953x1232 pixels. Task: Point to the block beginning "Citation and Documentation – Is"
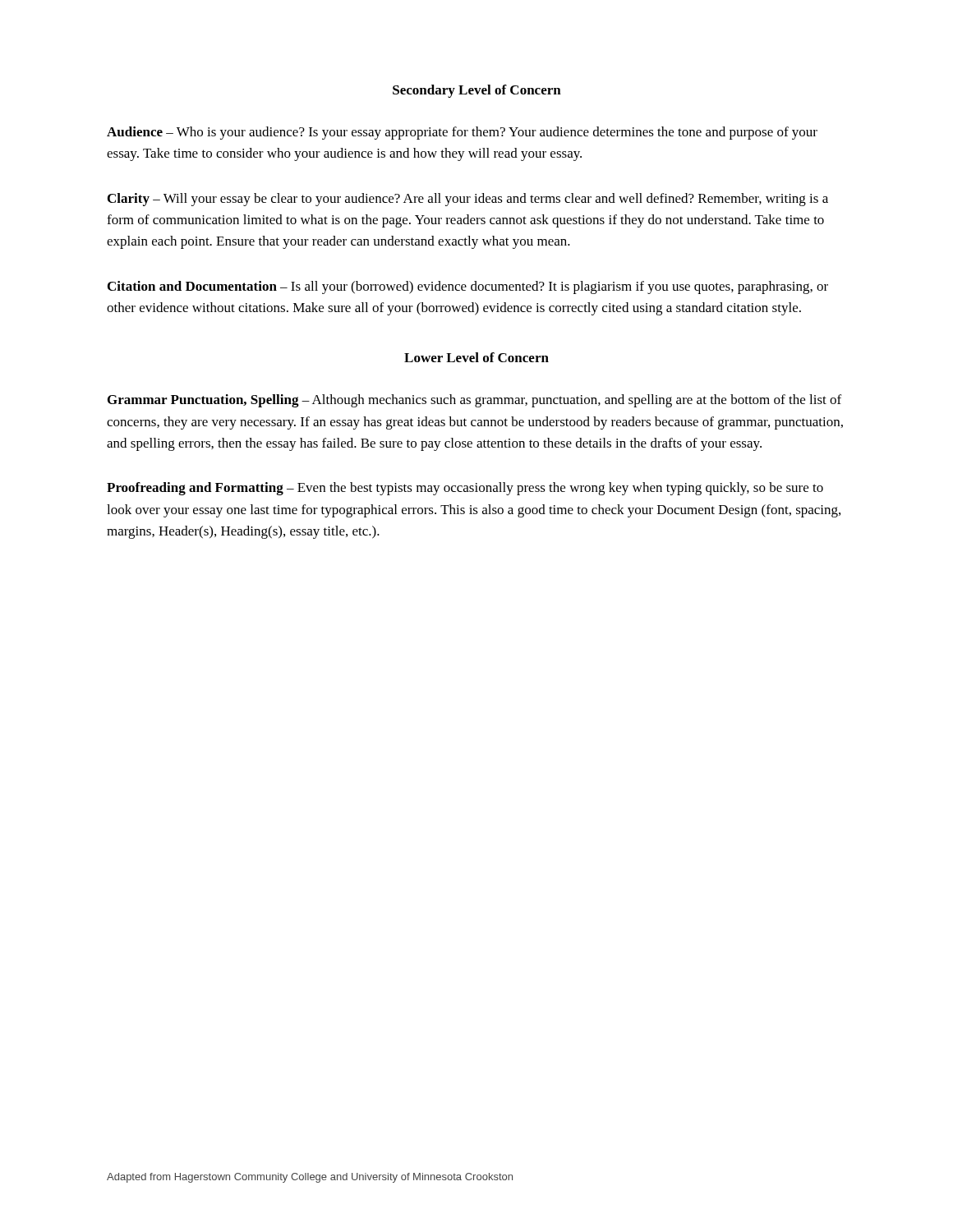(x=468, y=297)
